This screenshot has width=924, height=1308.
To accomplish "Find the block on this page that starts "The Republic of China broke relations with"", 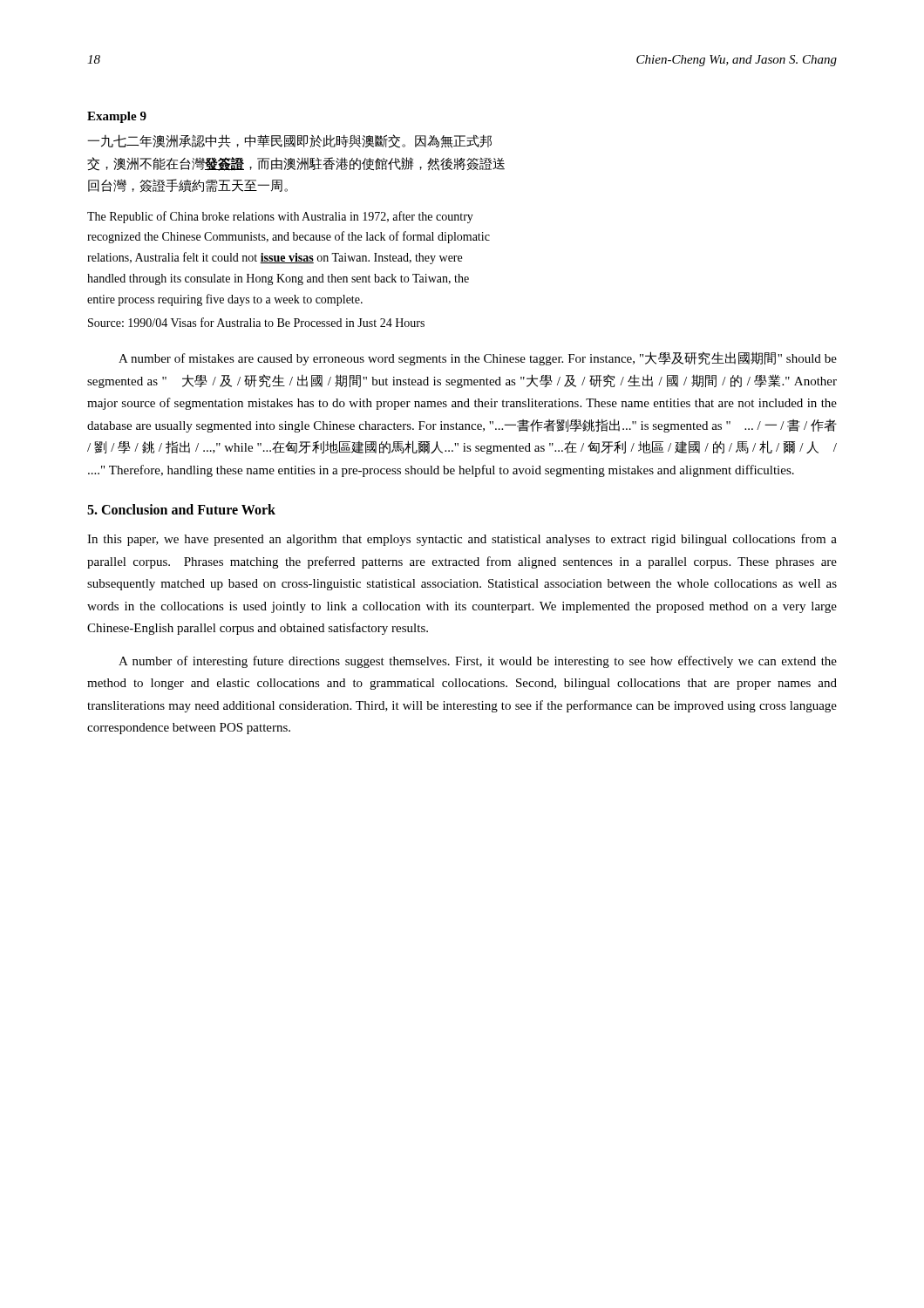I will pyautogui.click(x=288, y=258).
